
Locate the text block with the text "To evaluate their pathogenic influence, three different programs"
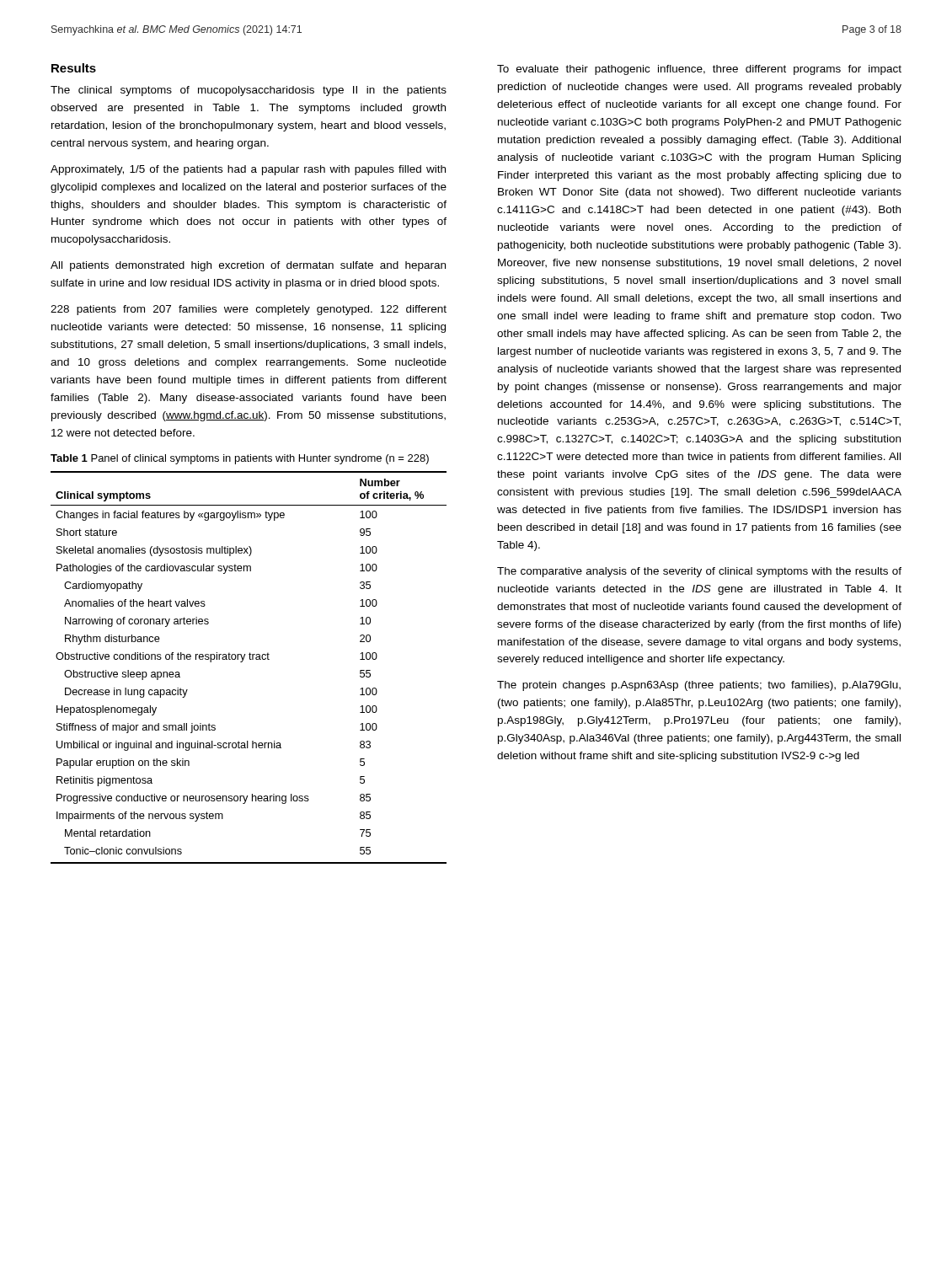[699, 307]
